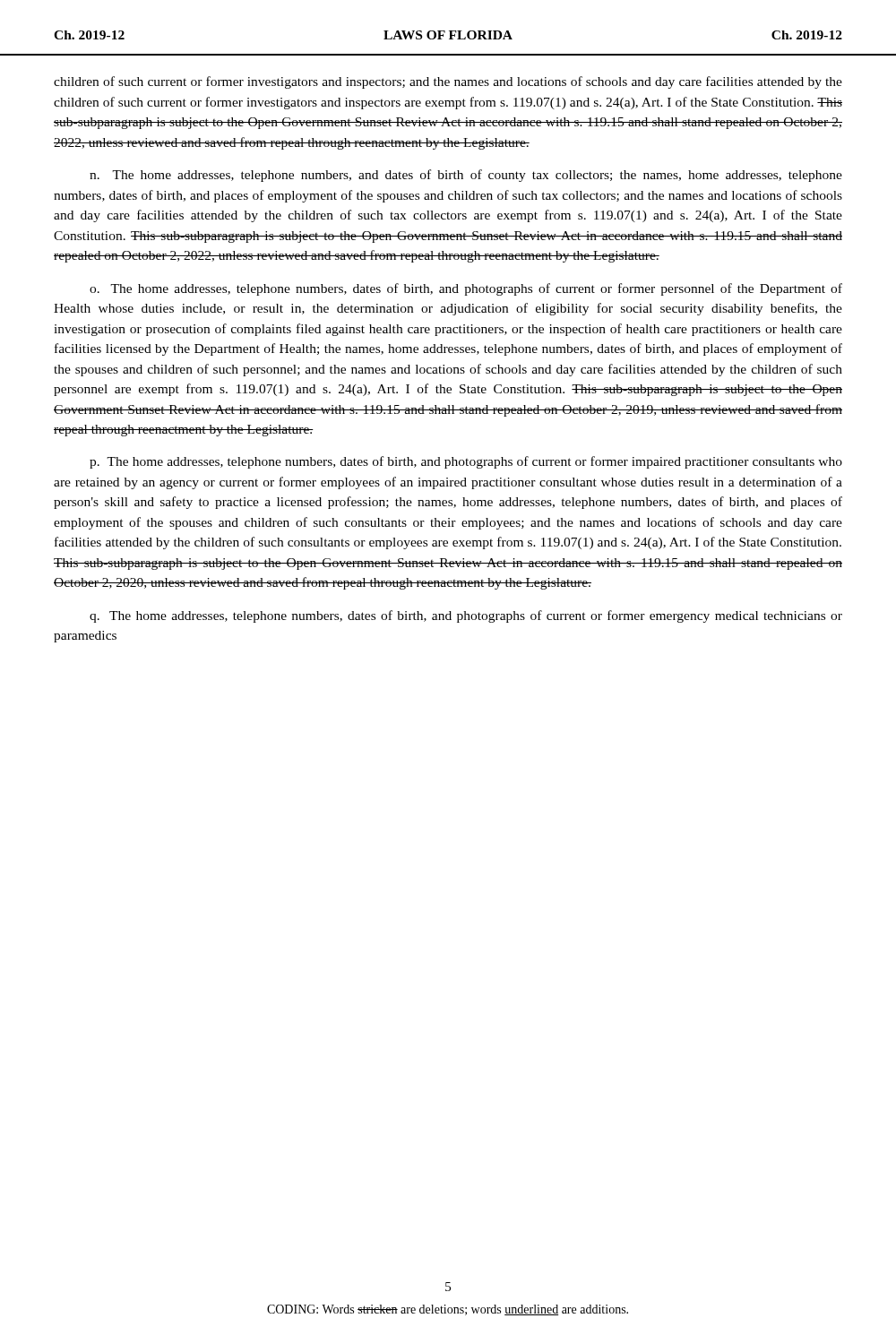Point to the block beginning "p. The home"

(x=448, y=522)
